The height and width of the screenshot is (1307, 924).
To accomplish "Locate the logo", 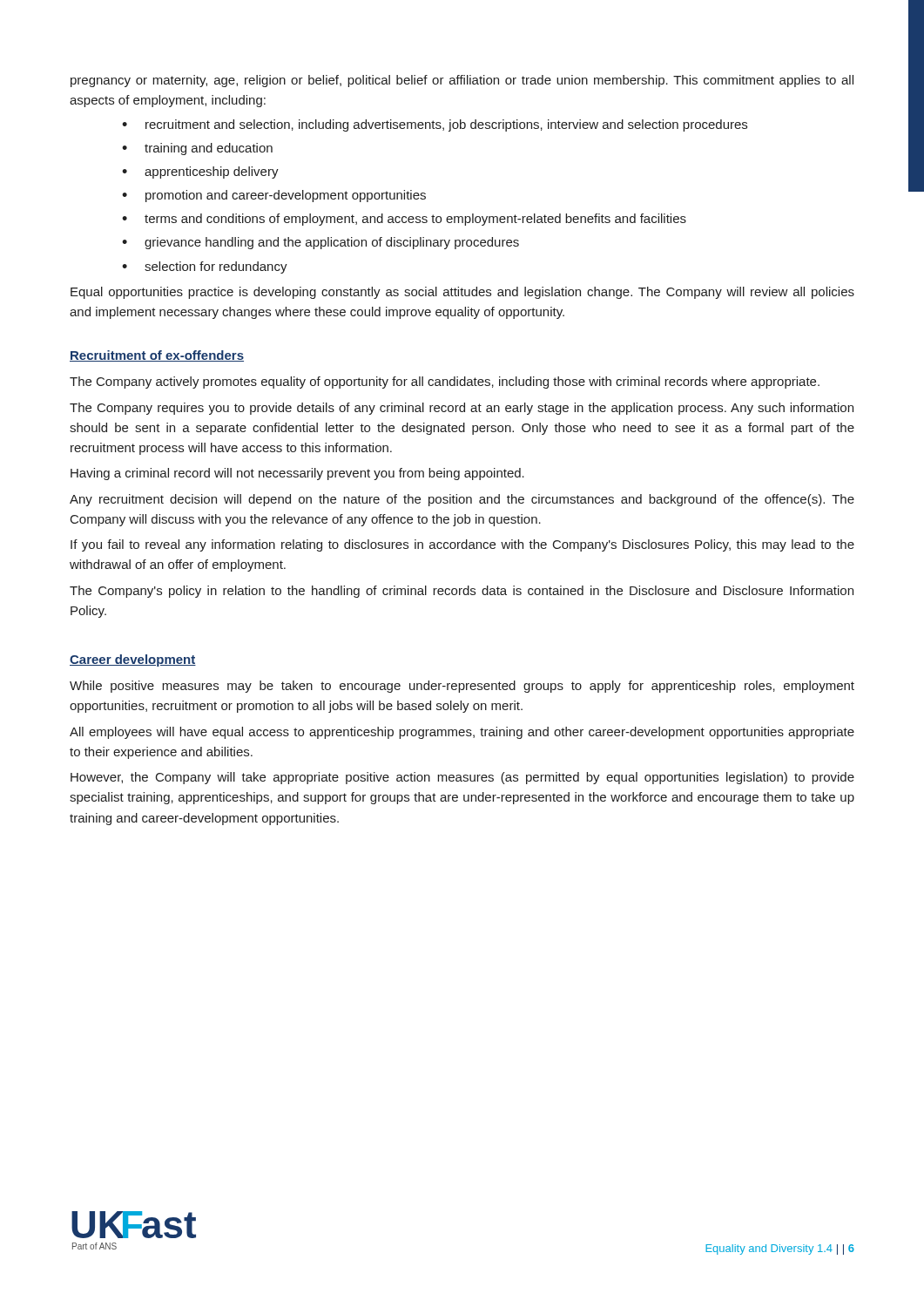I will coord(137,1227).
